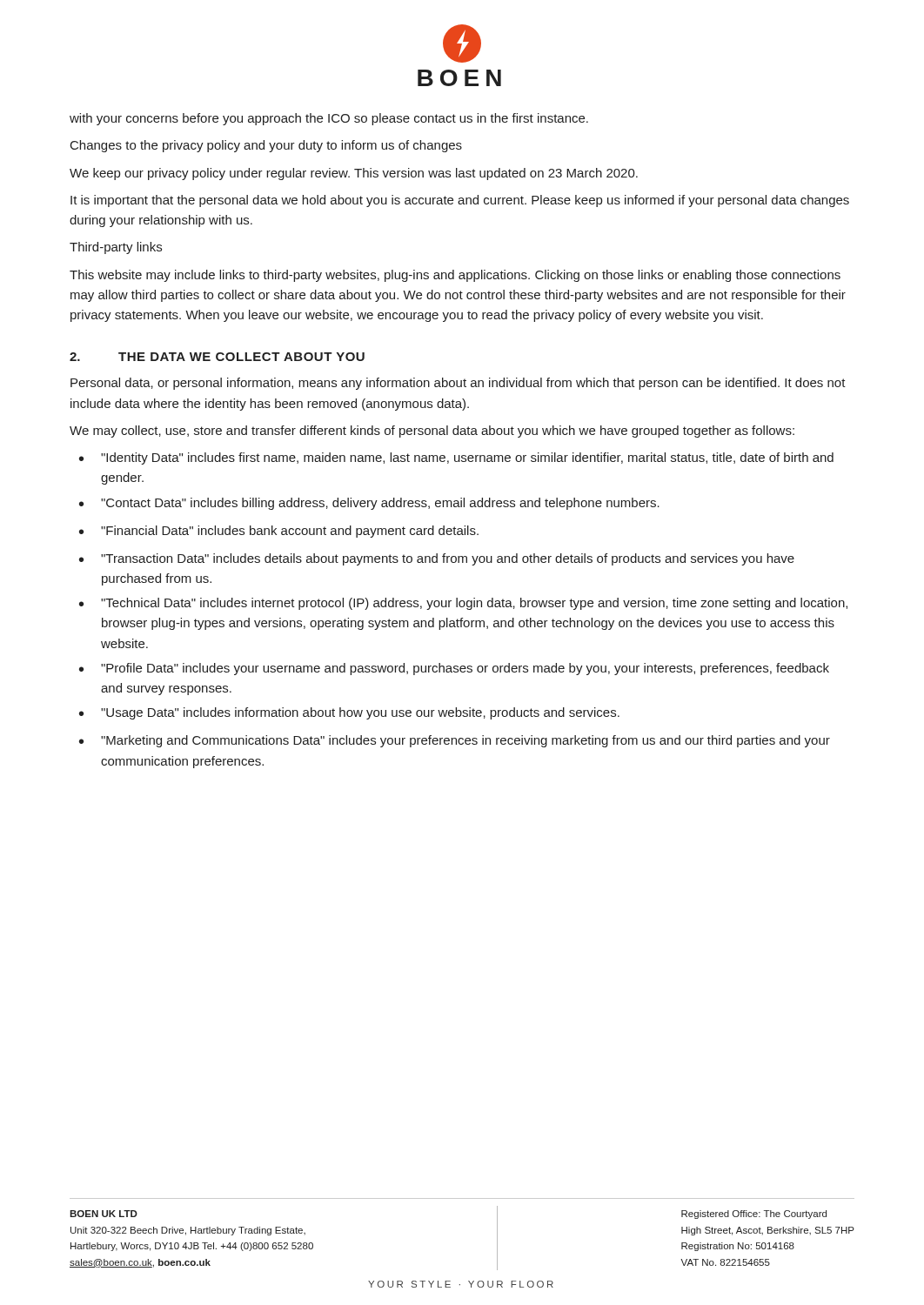This screenshot has width=924, height=1305.
Task: Where is the passage that starts "Changes to the"?
Action: [x=266, y=145]
